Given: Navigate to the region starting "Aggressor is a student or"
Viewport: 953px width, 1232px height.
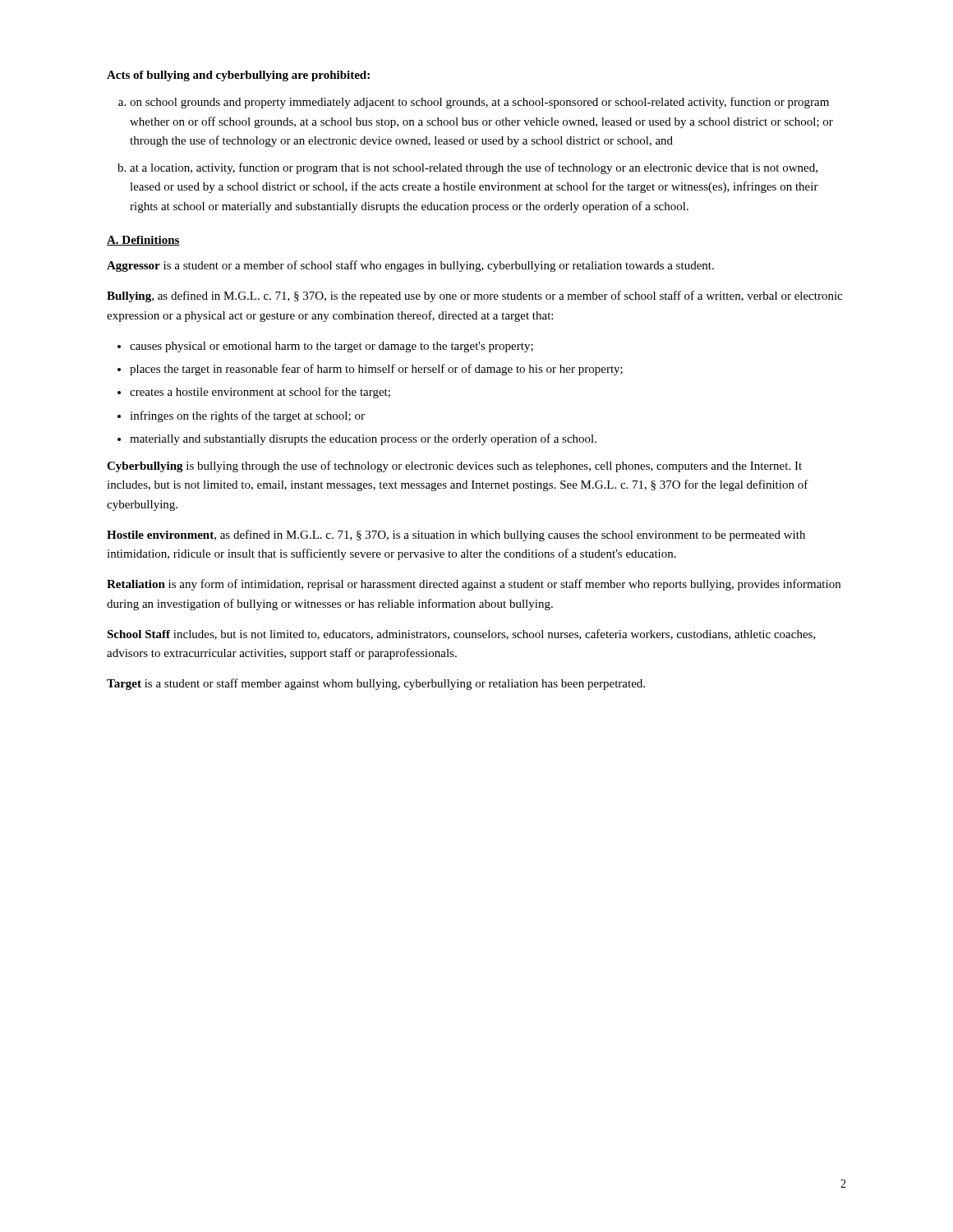Looking at the screenshot, I should pos(476,266).
